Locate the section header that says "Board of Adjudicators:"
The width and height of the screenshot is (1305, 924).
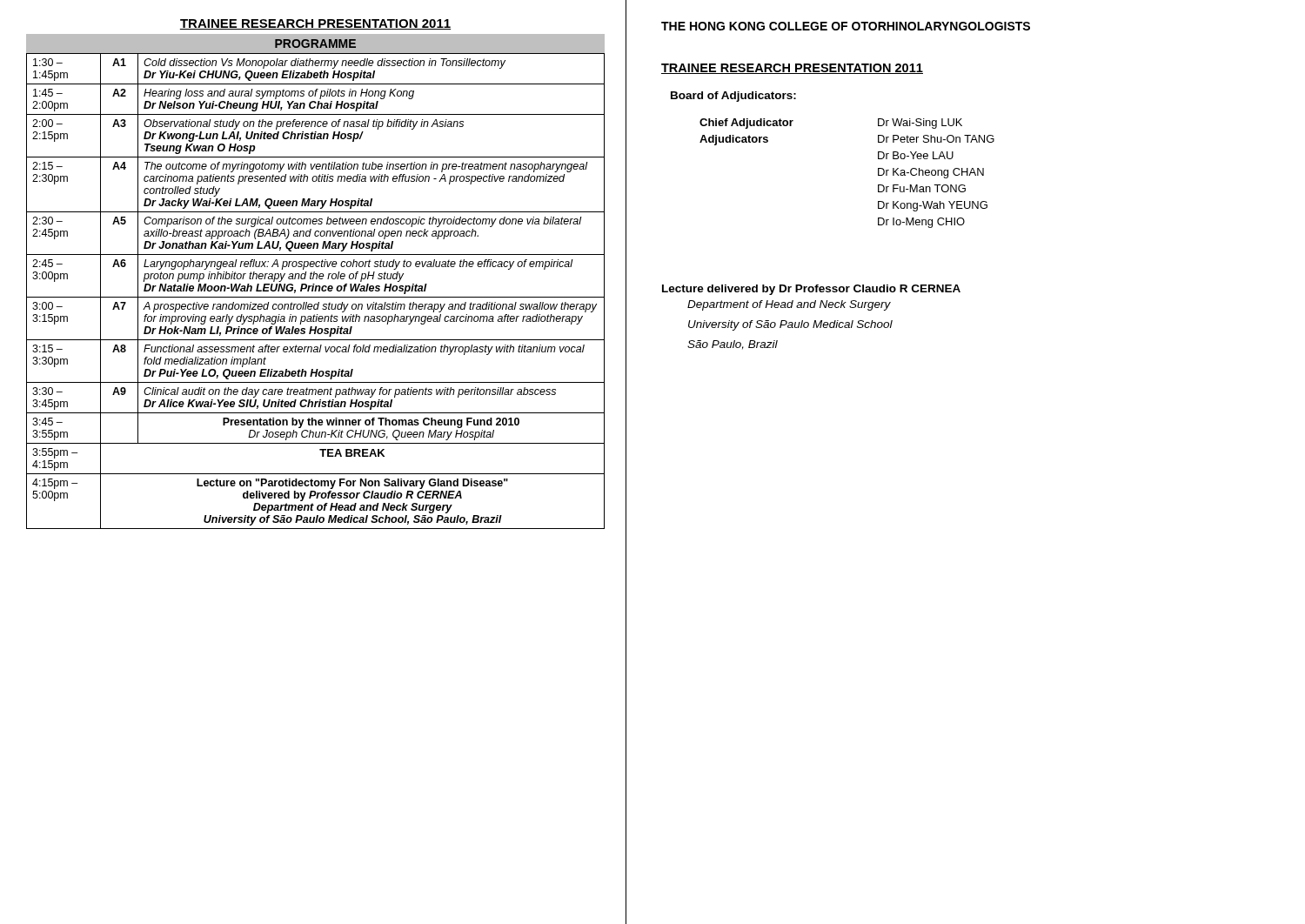coord(733,95)
